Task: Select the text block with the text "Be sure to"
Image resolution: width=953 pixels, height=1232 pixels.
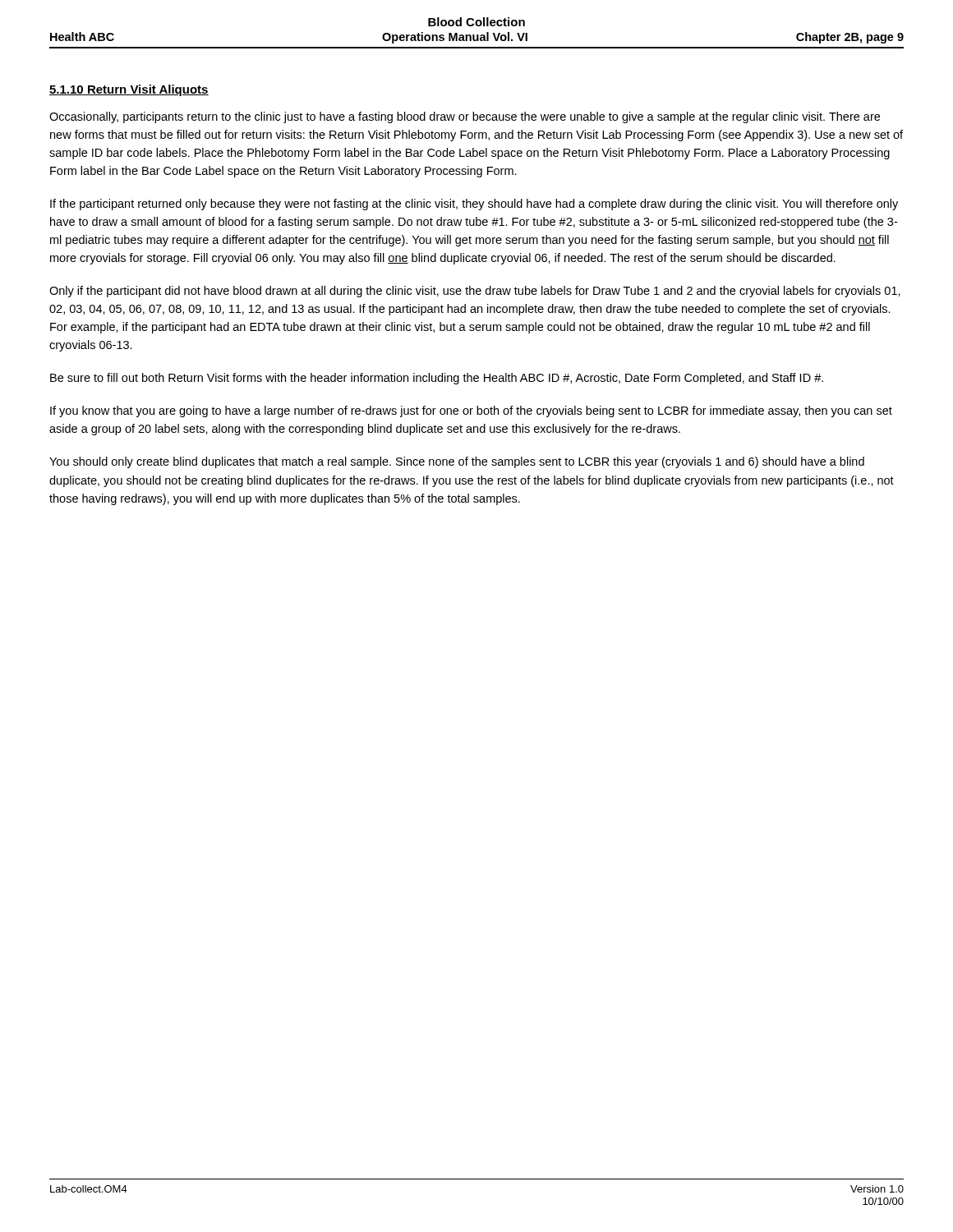Action: point(437,378)
